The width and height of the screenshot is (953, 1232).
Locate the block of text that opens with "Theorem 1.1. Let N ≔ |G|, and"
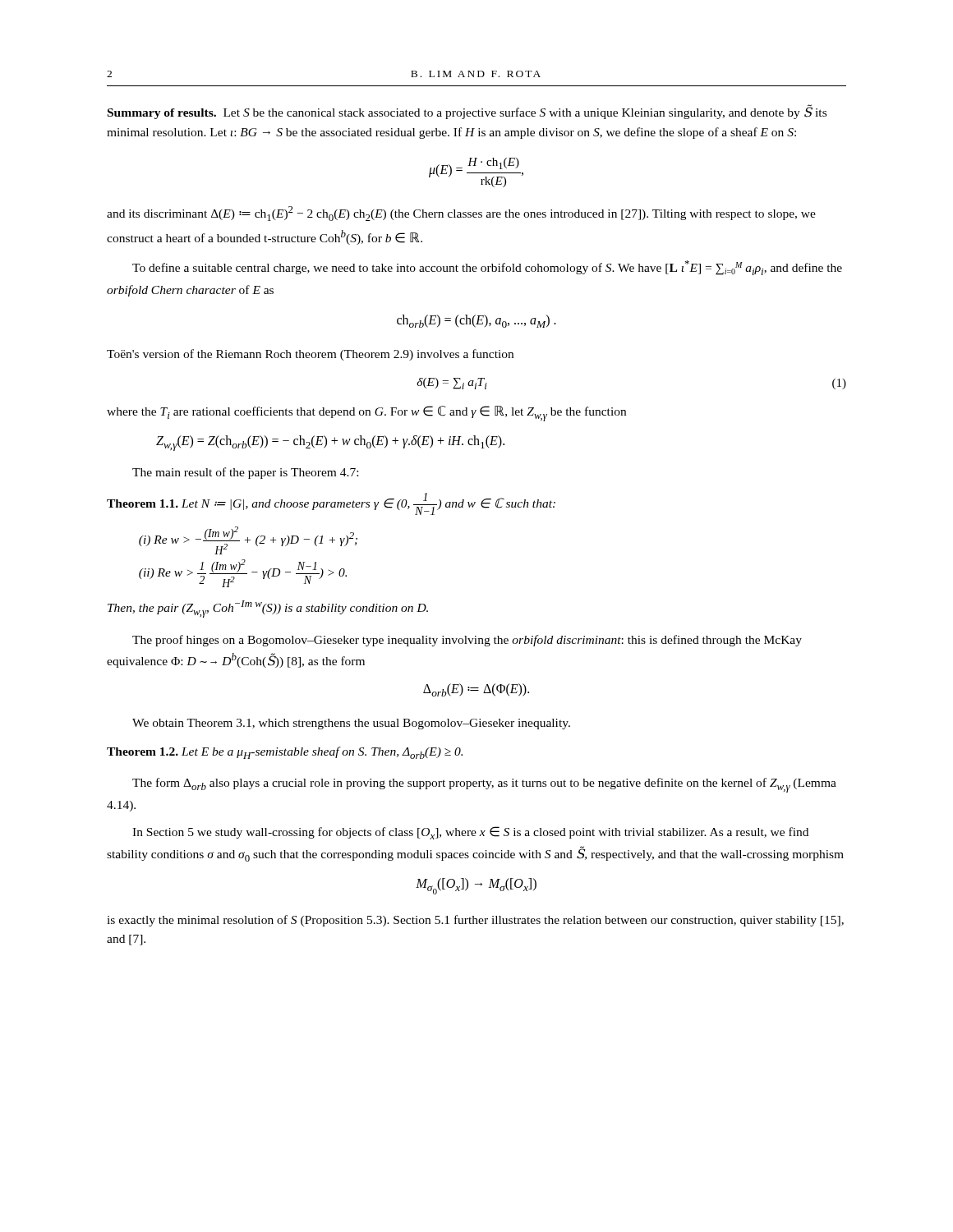tap(331, 504)
